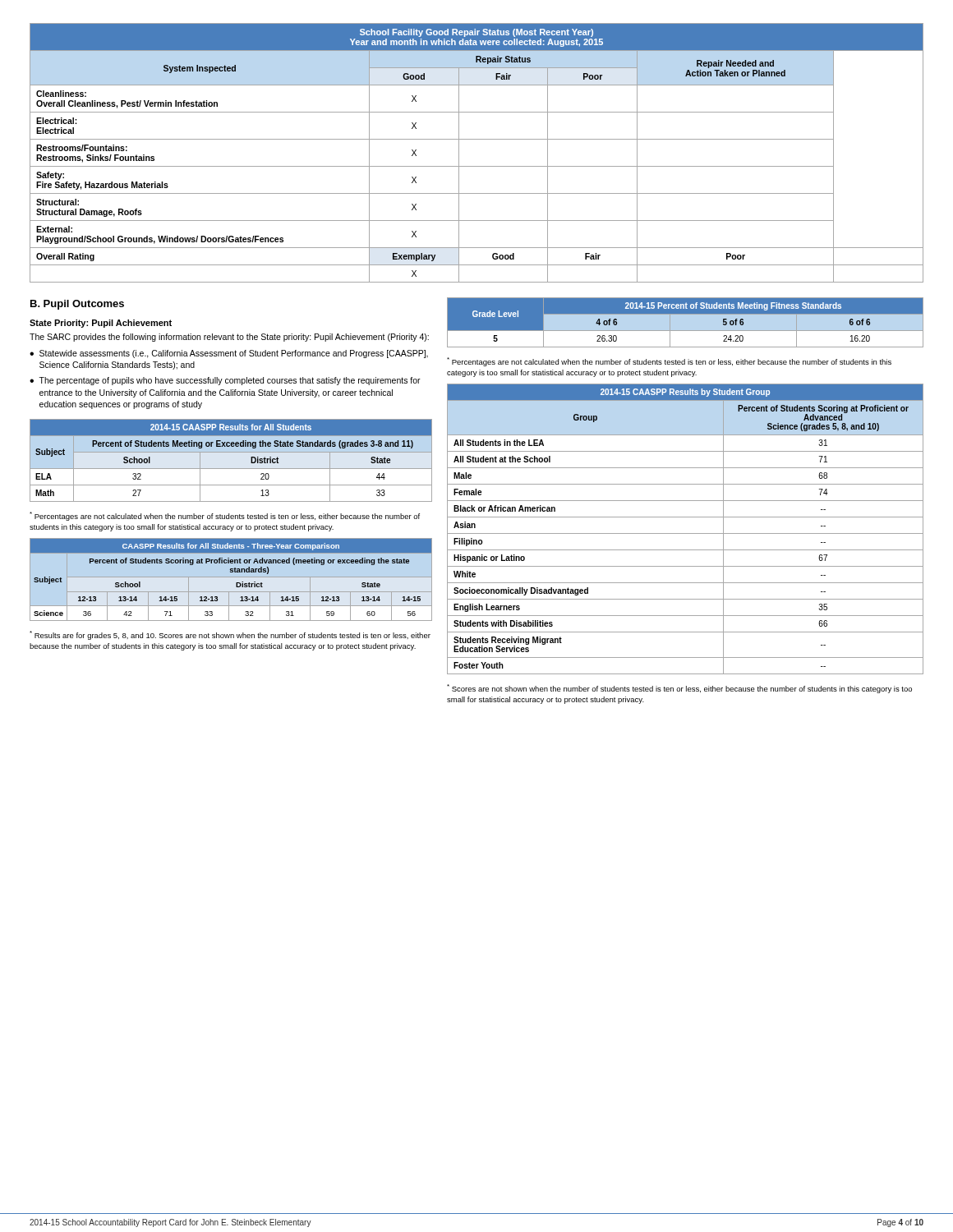
Task: Click on the table containing "4 of 6"
Action: point(685,322)
